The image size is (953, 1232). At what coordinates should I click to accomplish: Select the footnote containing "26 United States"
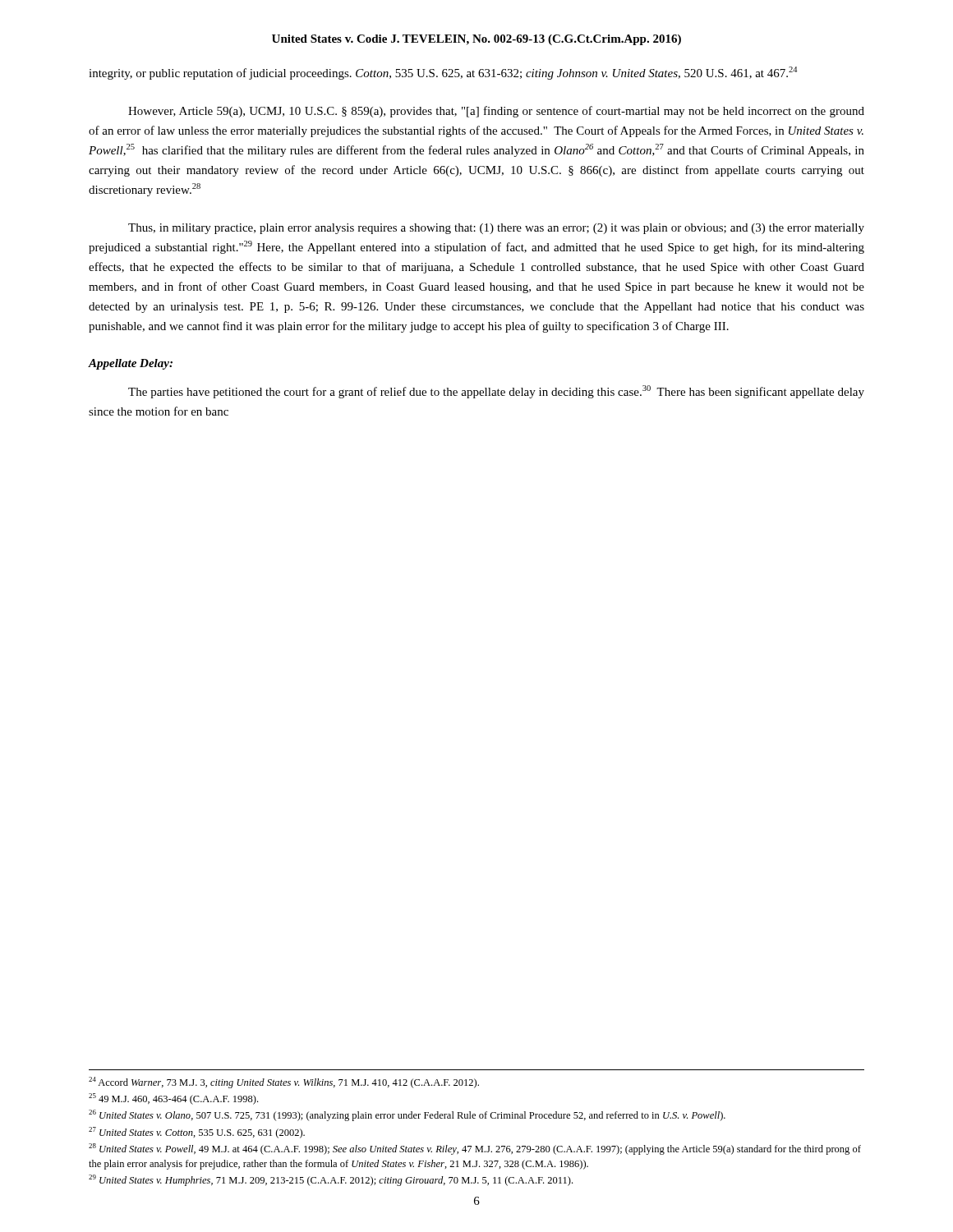coord(407,1115)
